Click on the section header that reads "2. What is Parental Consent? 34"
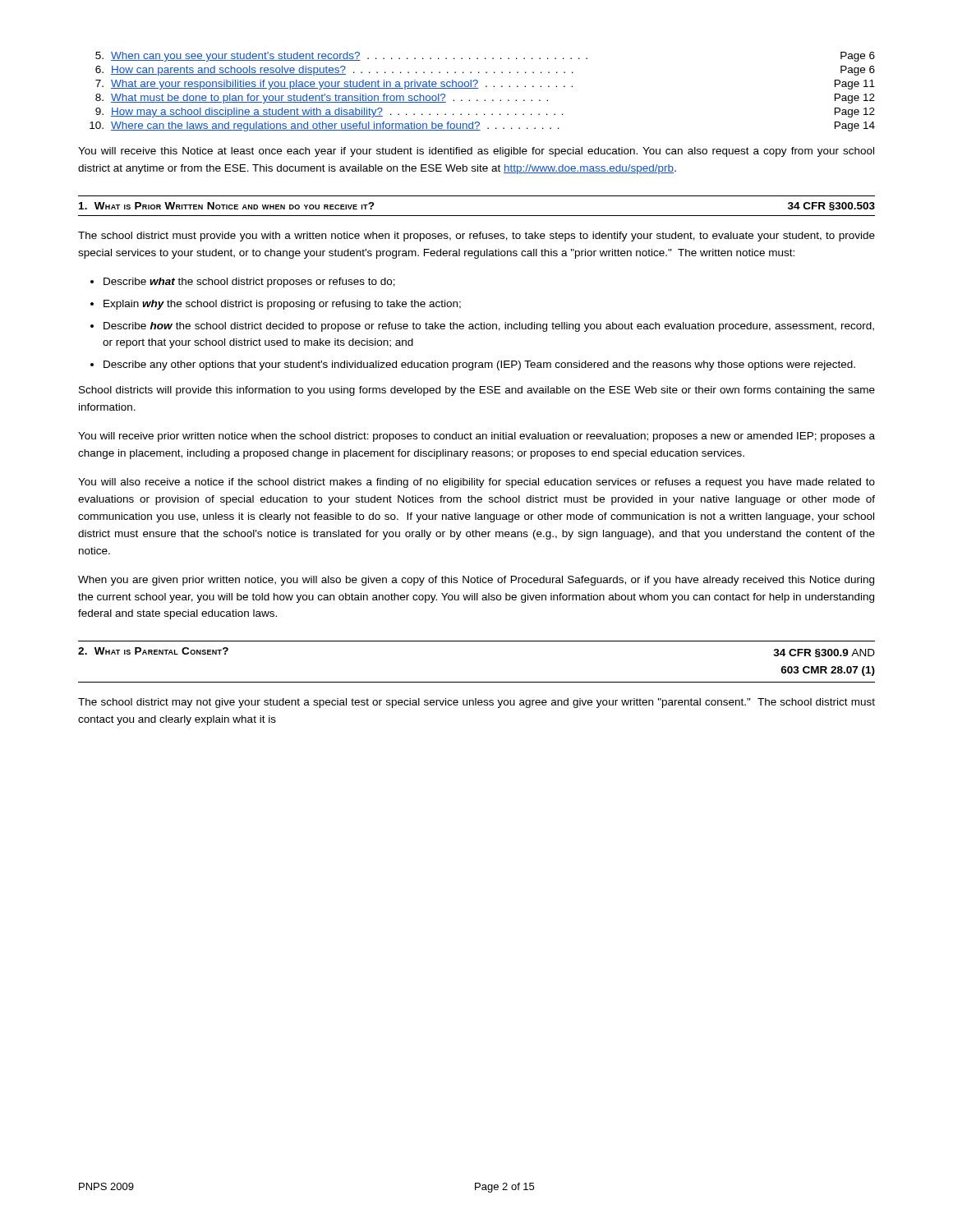The height and width of the screenshot is (1232, 953). [156, 652]
